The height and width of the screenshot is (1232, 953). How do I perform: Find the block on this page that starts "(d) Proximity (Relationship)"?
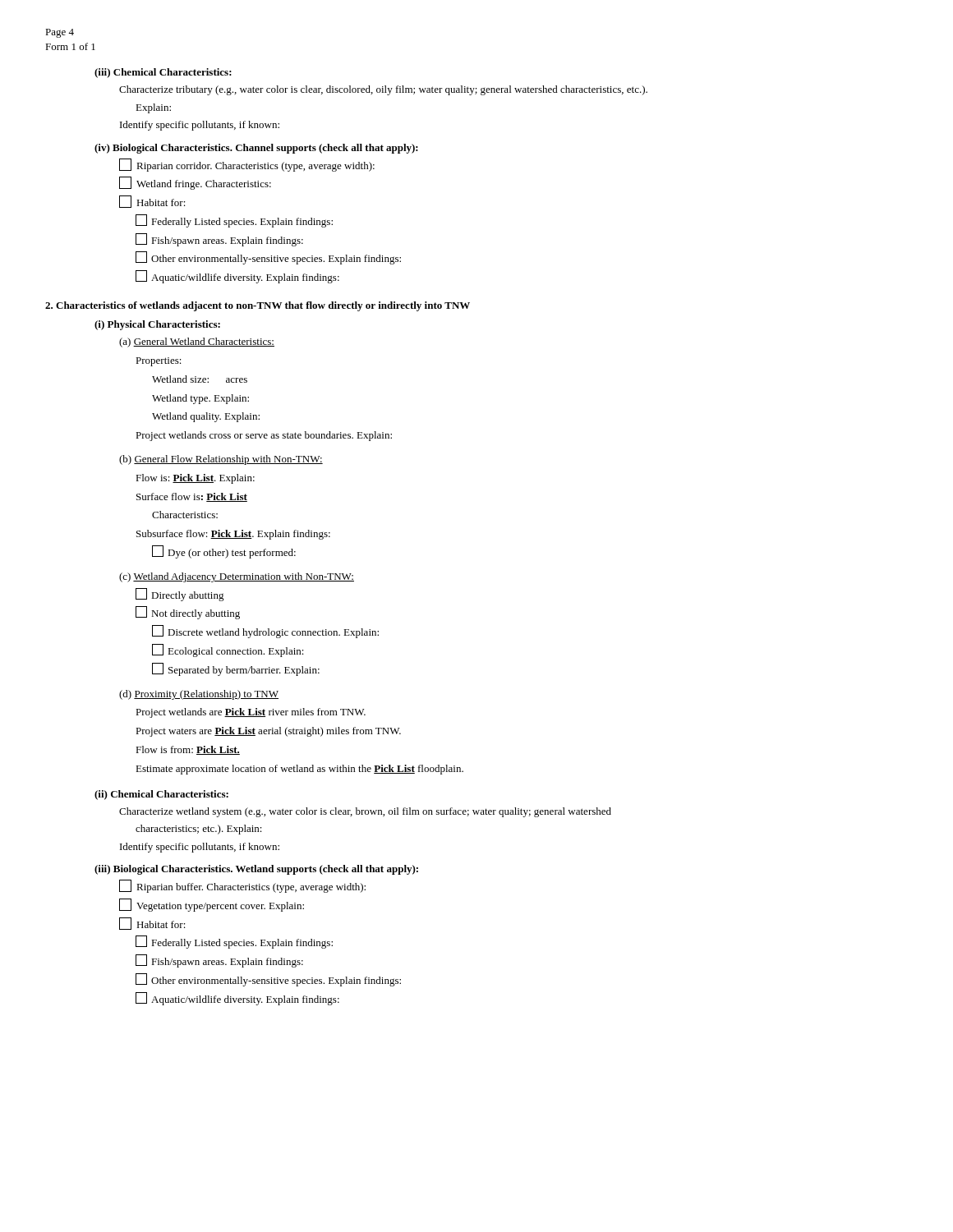click(x=199, y=695)
